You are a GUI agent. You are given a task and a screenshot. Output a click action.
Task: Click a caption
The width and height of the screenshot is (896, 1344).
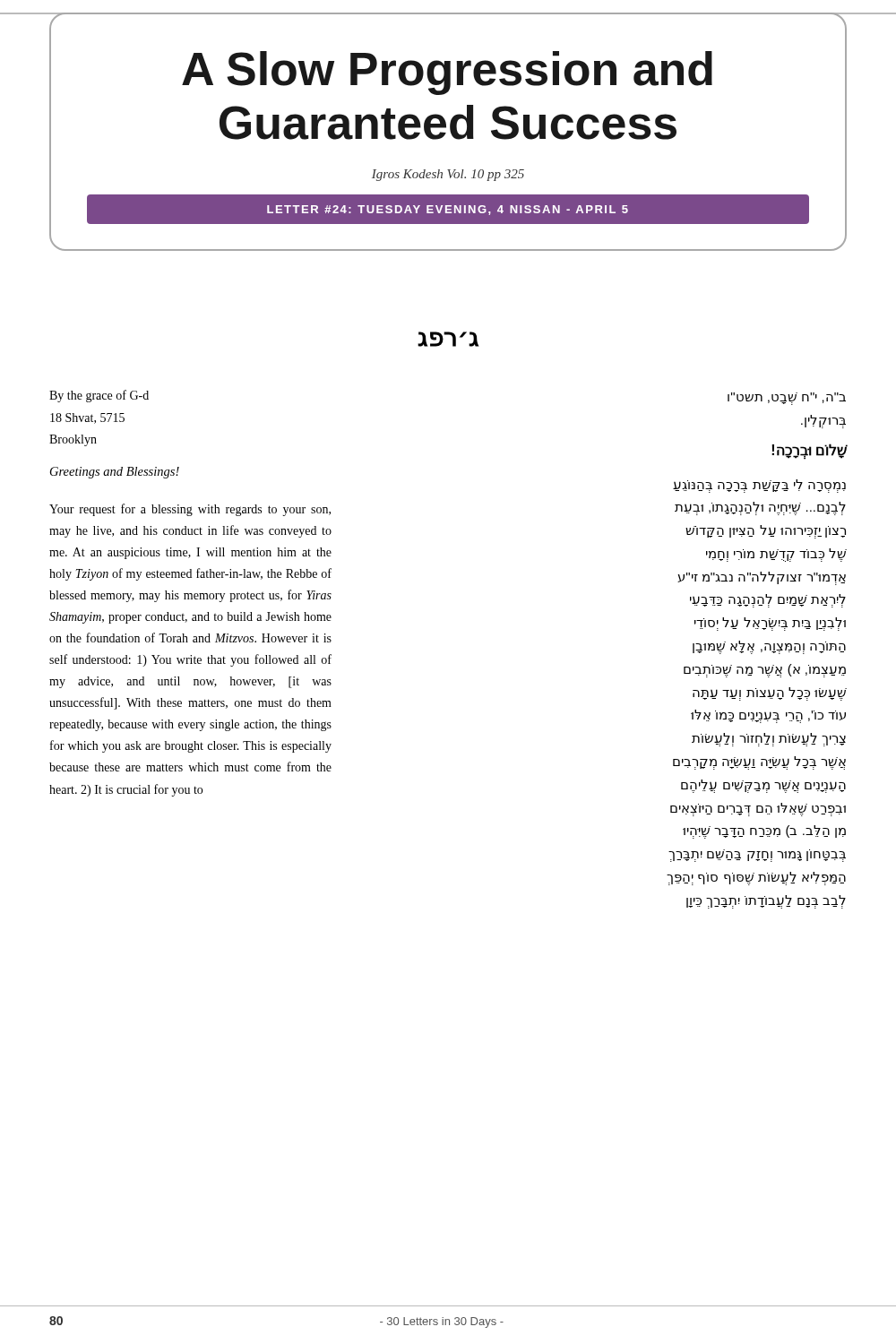tap(448, 173)
